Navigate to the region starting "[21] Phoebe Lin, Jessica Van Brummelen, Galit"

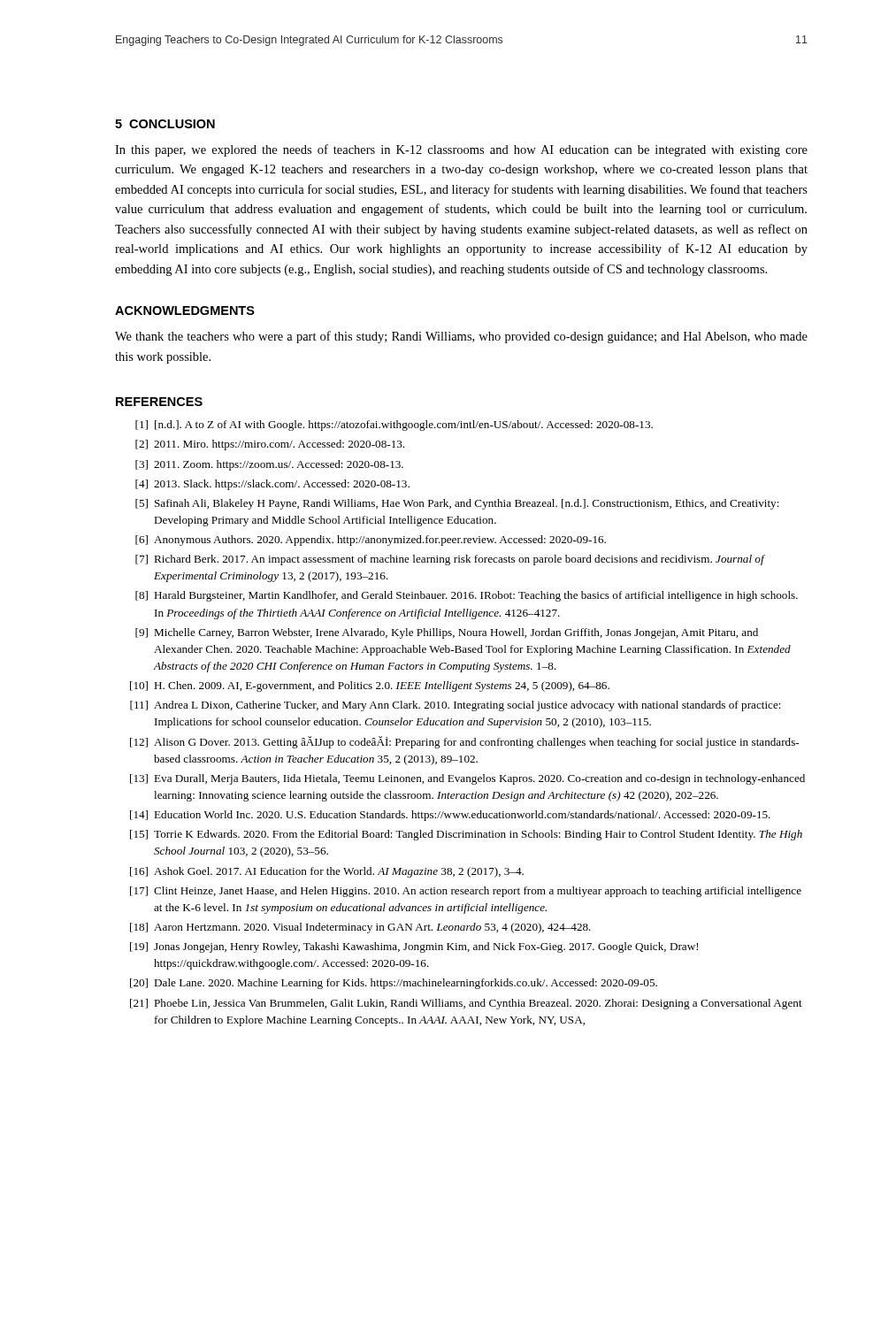pos(461,1011)
